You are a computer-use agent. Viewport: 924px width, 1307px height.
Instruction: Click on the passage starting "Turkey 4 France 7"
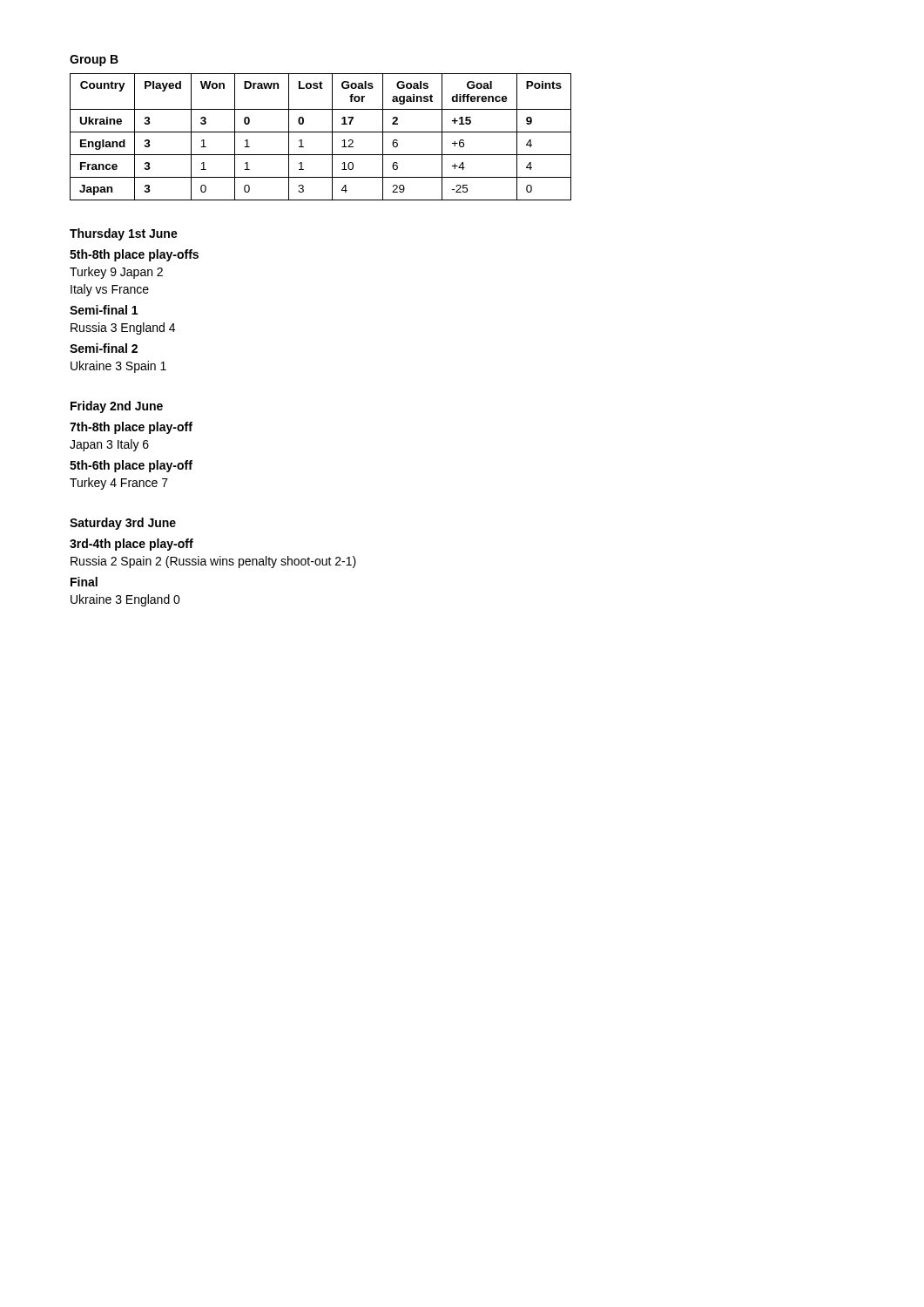point(119,483)
